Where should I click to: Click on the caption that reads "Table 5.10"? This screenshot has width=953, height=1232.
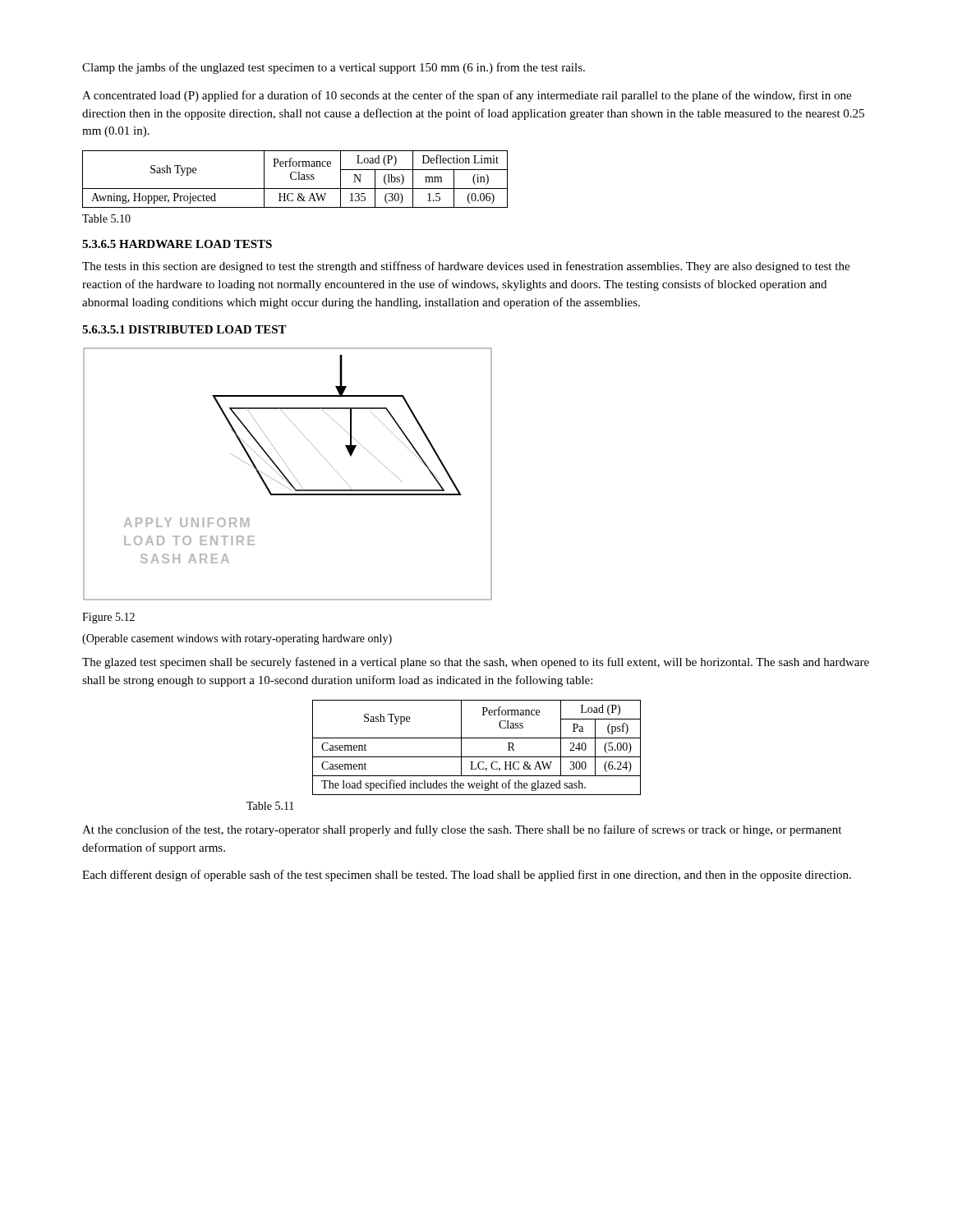106,219
